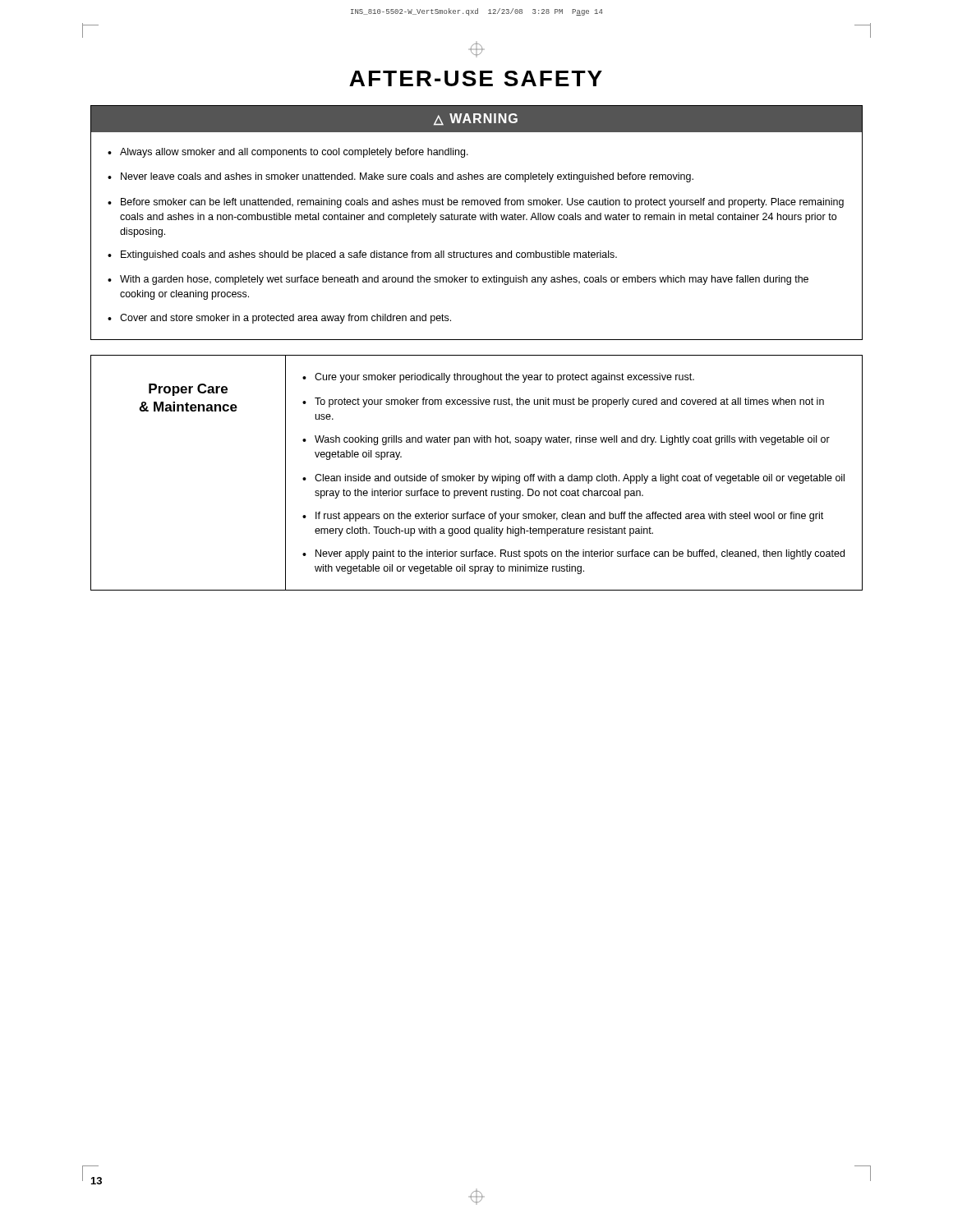Click on the list item that says "To protect your smoker"
The image size is (953, 1232).
(569, 409)
